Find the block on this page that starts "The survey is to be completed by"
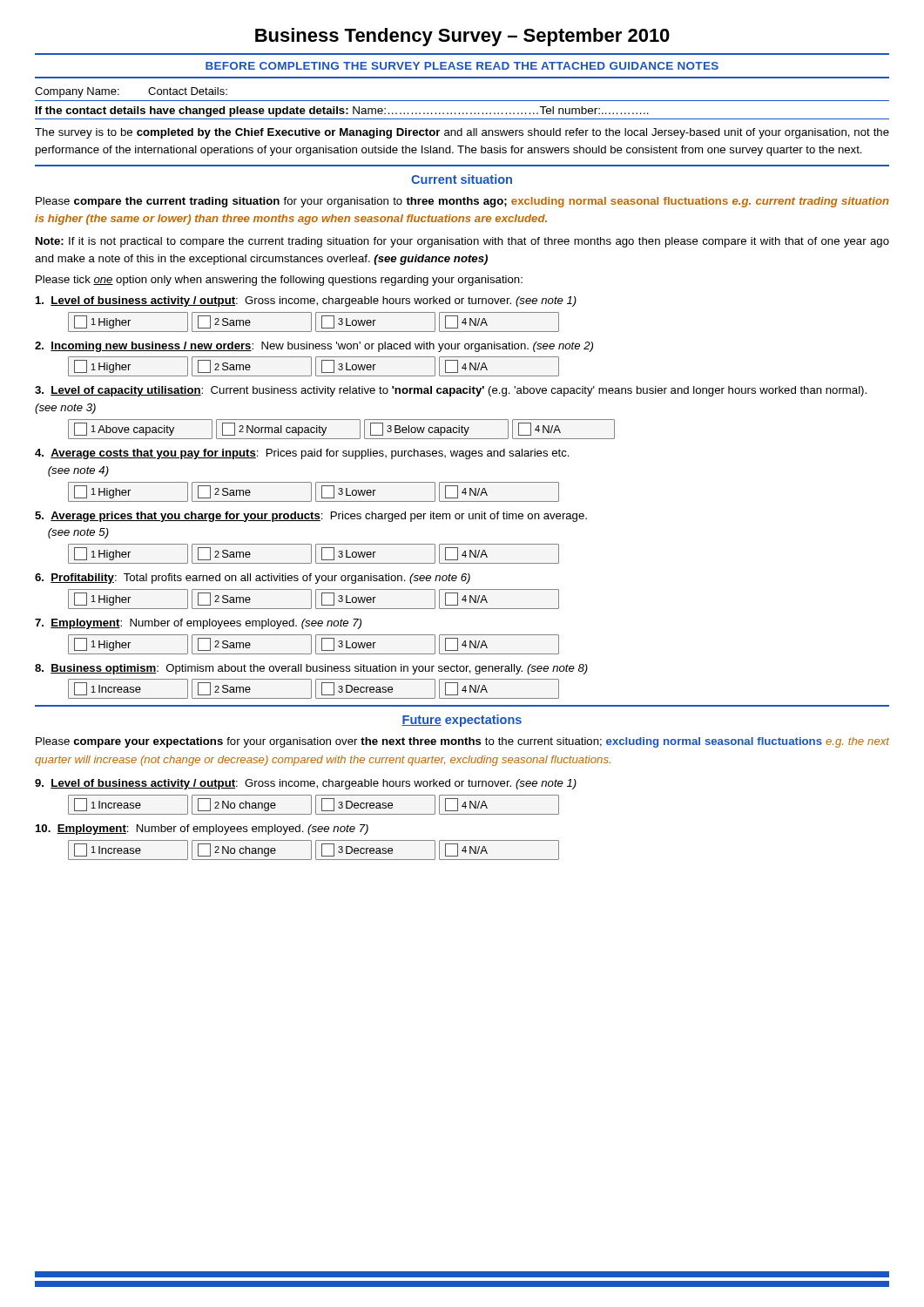 click(x=462, y=142)
